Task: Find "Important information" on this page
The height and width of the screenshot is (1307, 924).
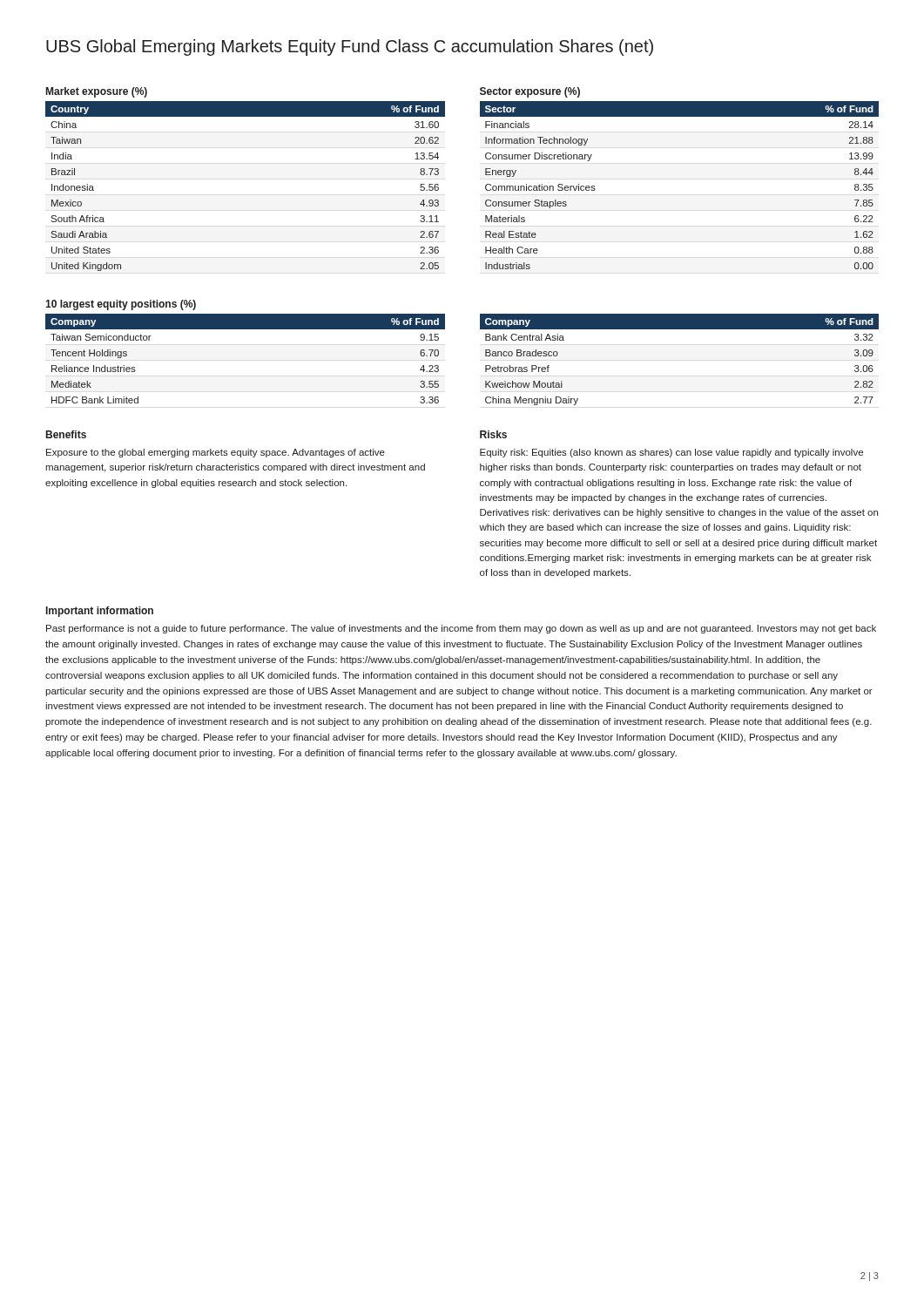Action: [x=100, y=611]
